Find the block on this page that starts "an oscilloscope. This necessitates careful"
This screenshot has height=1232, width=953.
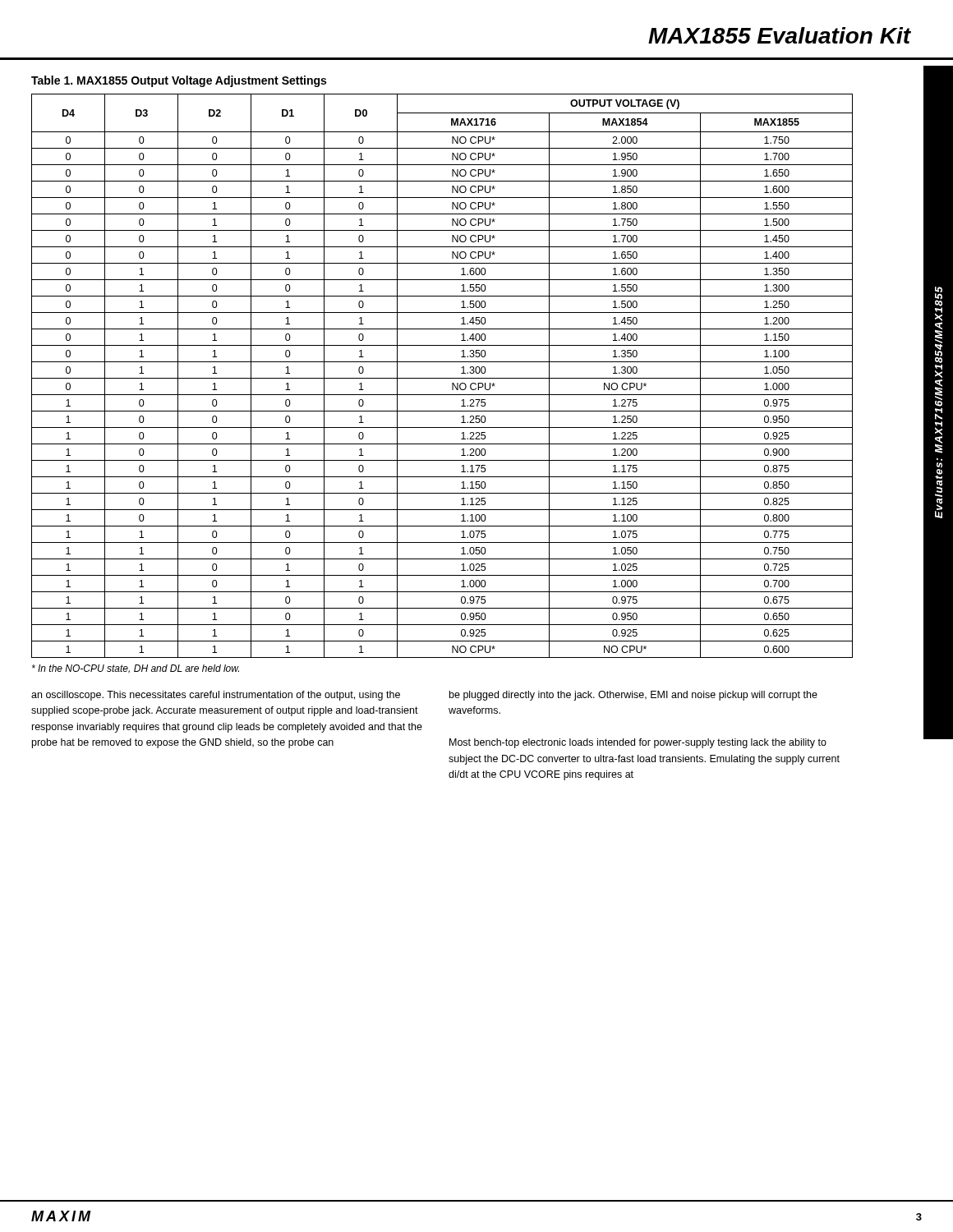pos(227,719)
